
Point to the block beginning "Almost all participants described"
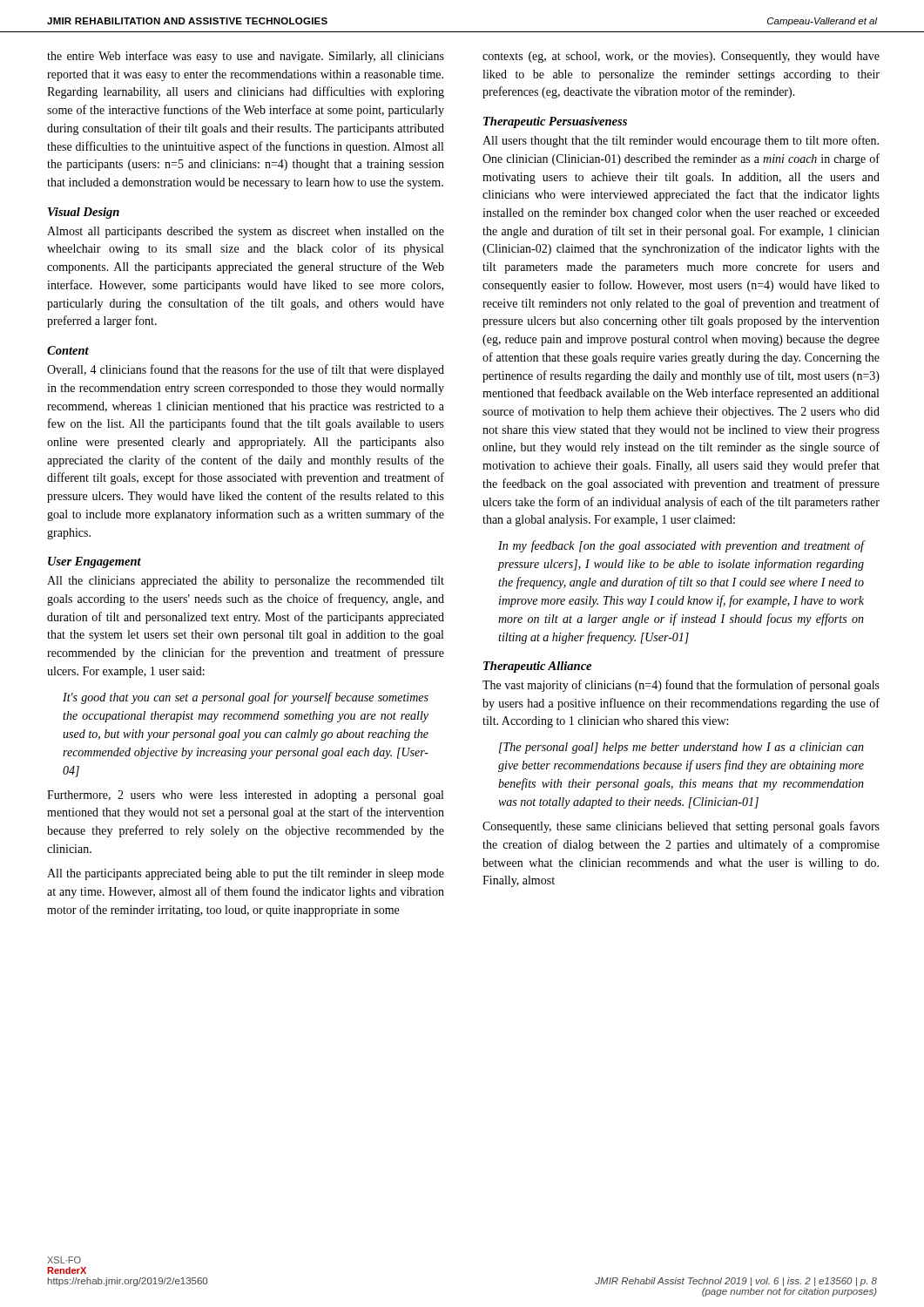click(246, 276)
